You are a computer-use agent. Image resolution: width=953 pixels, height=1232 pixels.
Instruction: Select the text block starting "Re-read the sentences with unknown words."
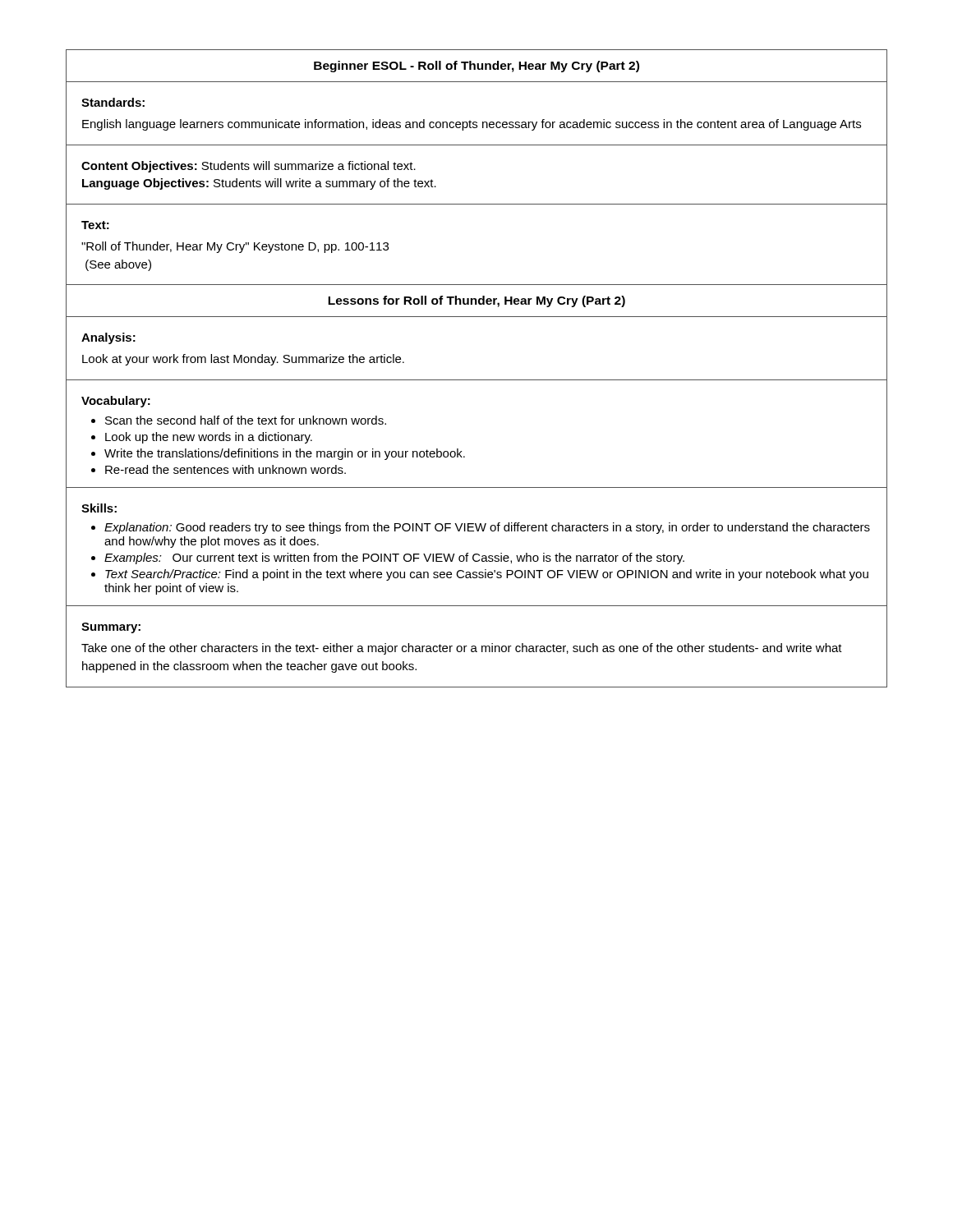(226, 469)
